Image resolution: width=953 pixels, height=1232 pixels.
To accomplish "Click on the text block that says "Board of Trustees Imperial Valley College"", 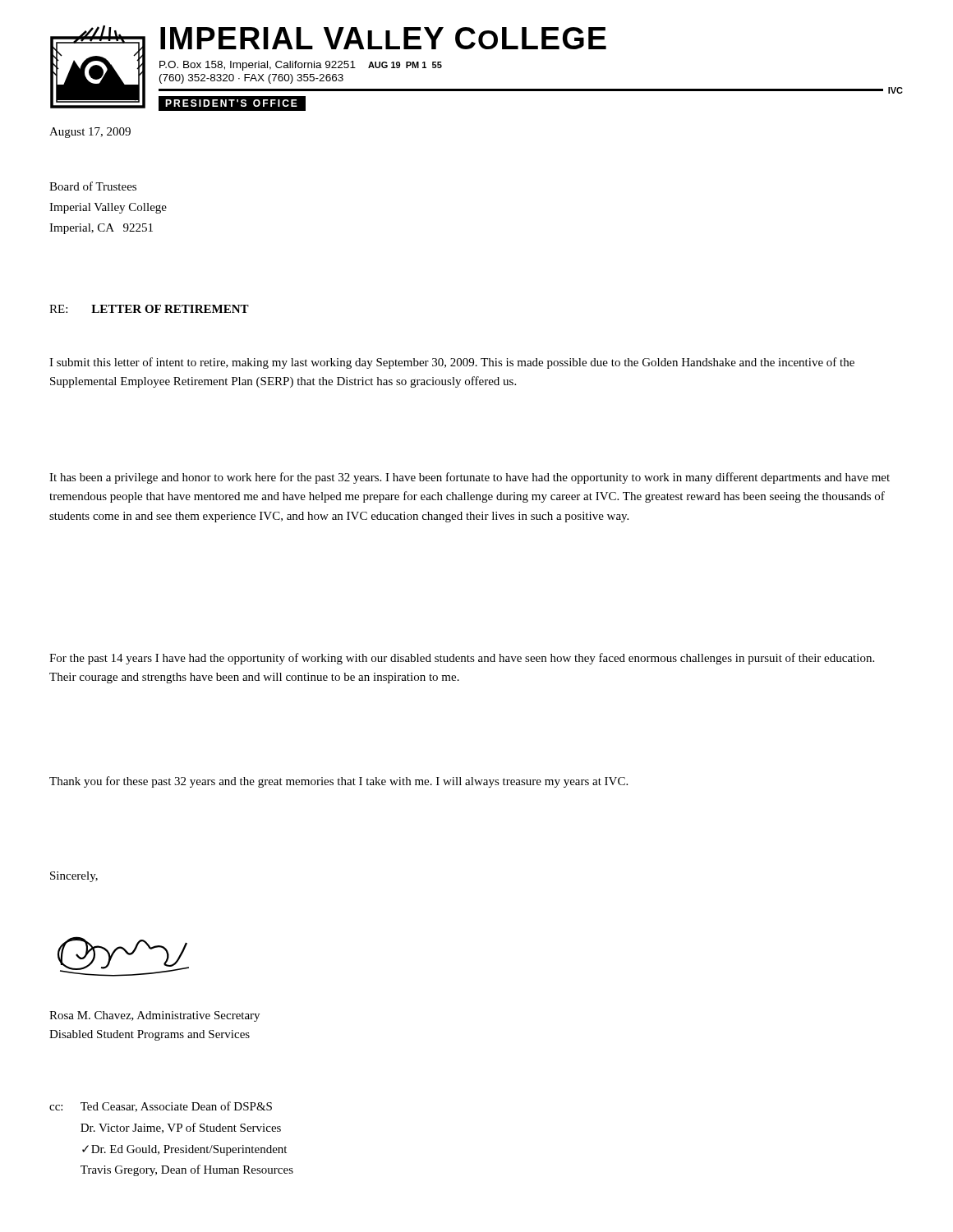I will [108, 207].
